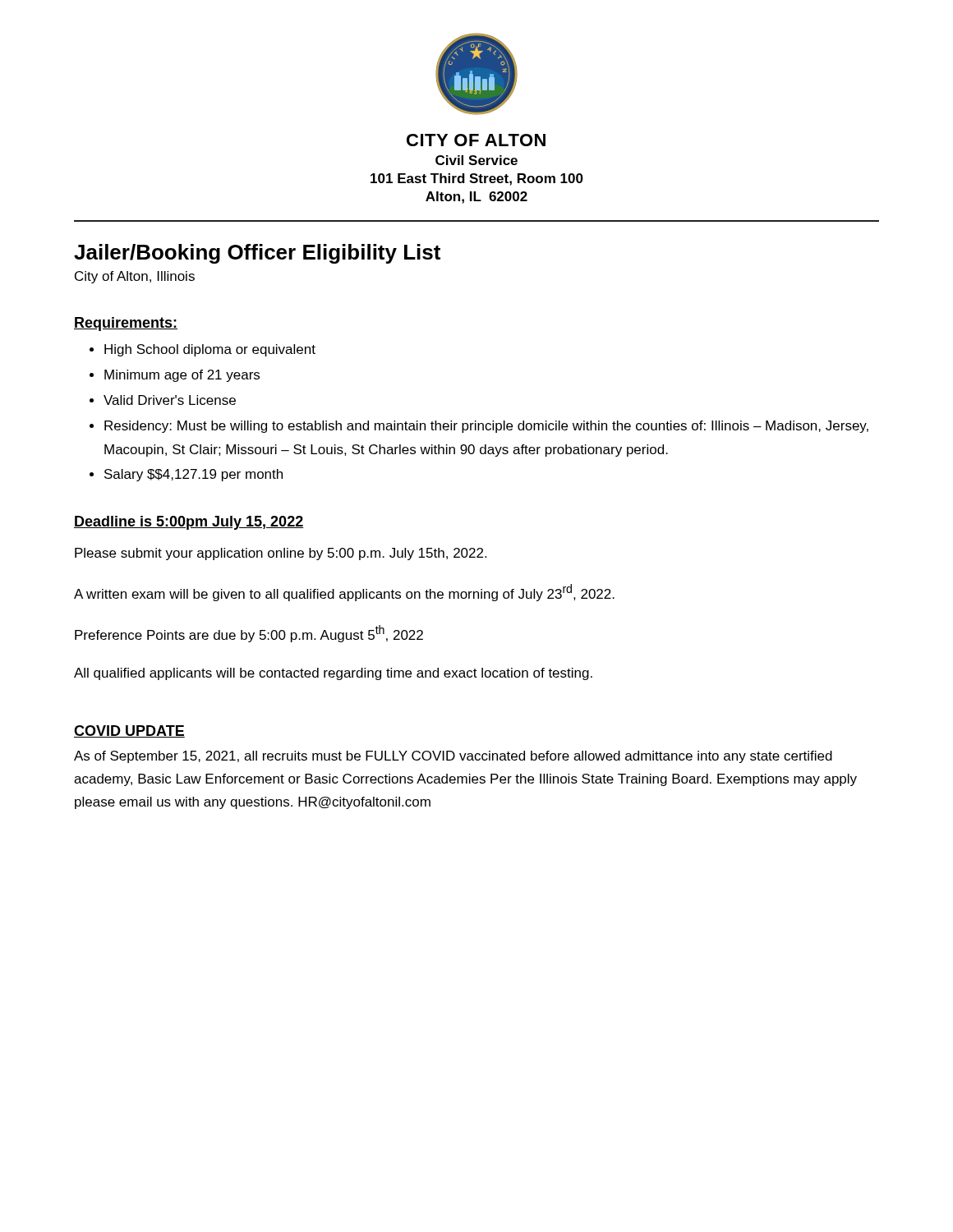Click on the text block starting "Preference Points are due"

[249, 633]
